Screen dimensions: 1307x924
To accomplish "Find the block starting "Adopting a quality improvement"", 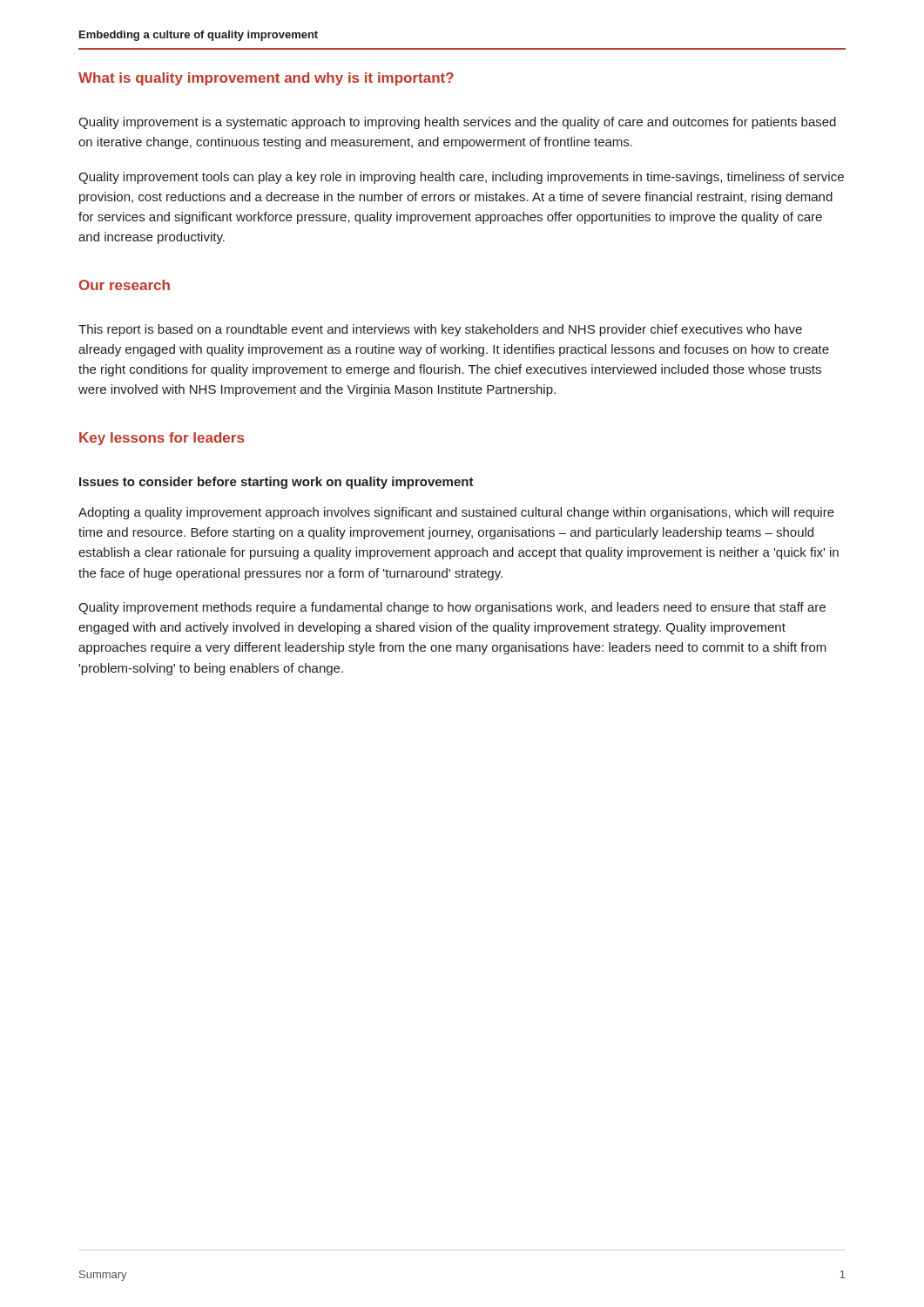I will click(462, 542).
